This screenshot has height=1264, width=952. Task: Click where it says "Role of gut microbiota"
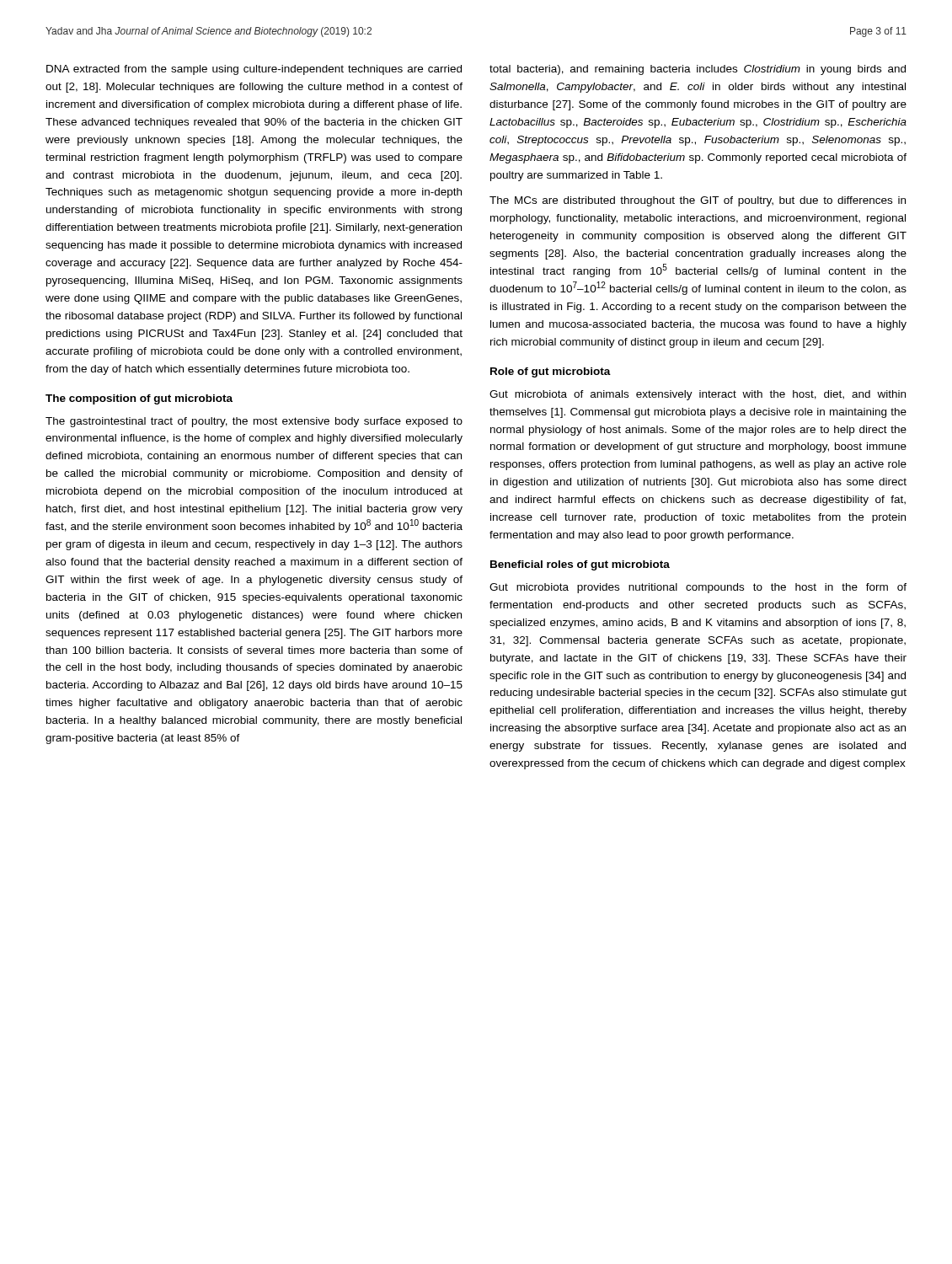(550, 371)
